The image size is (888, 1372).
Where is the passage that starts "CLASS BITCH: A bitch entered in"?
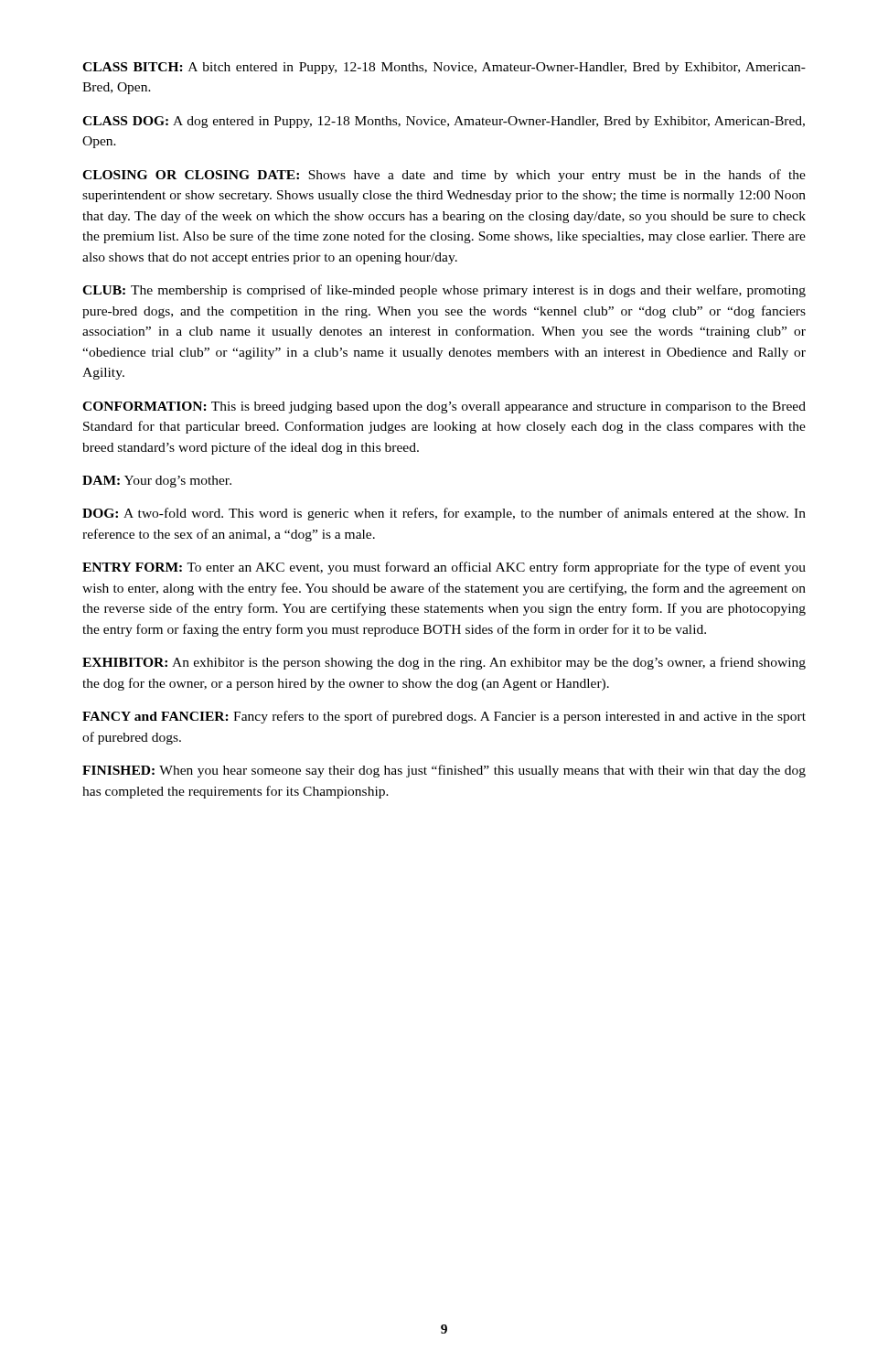point(444,77)
